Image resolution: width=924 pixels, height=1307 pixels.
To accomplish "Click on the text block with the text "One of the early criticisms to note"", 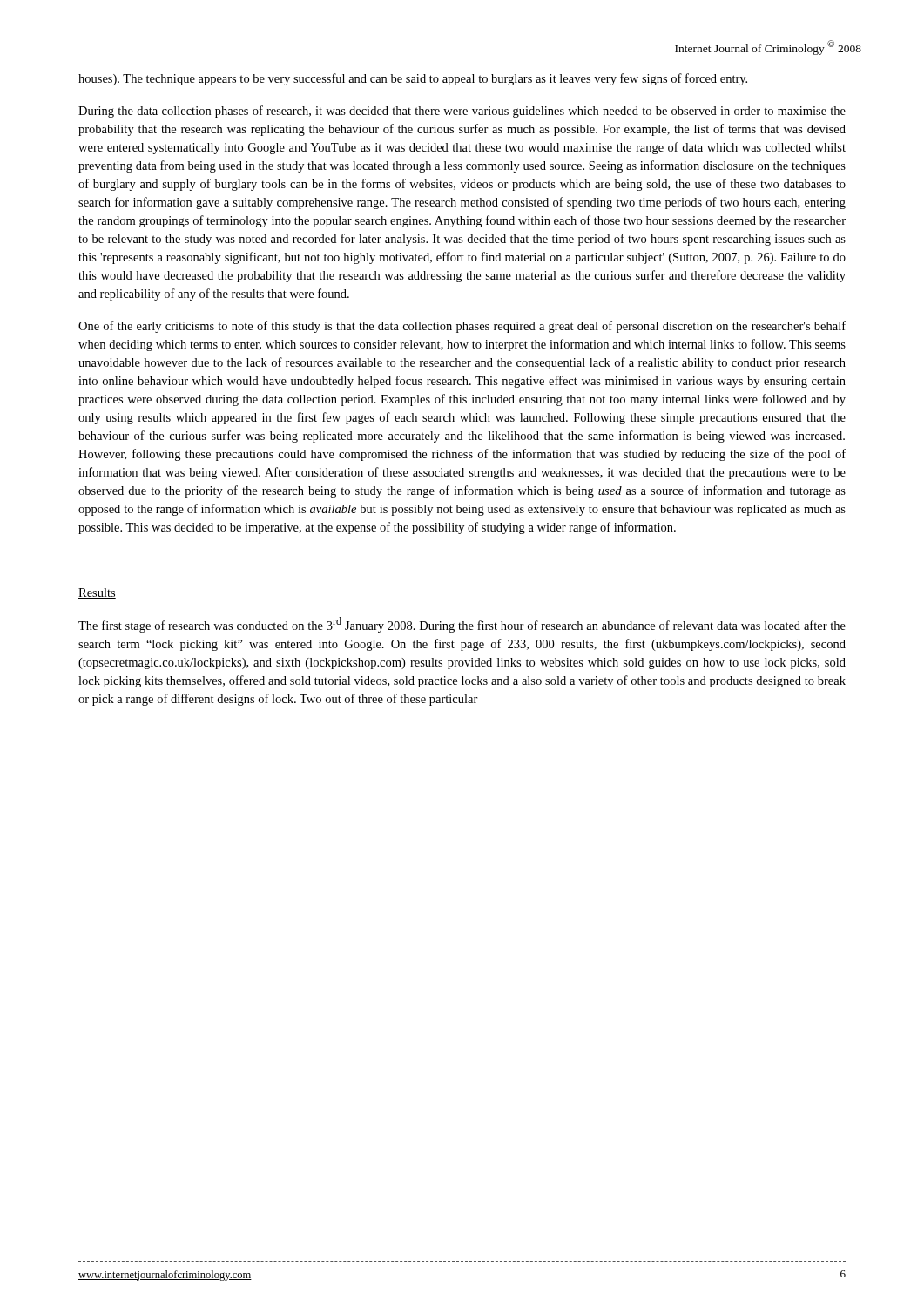I will click(x=462, y=427).
